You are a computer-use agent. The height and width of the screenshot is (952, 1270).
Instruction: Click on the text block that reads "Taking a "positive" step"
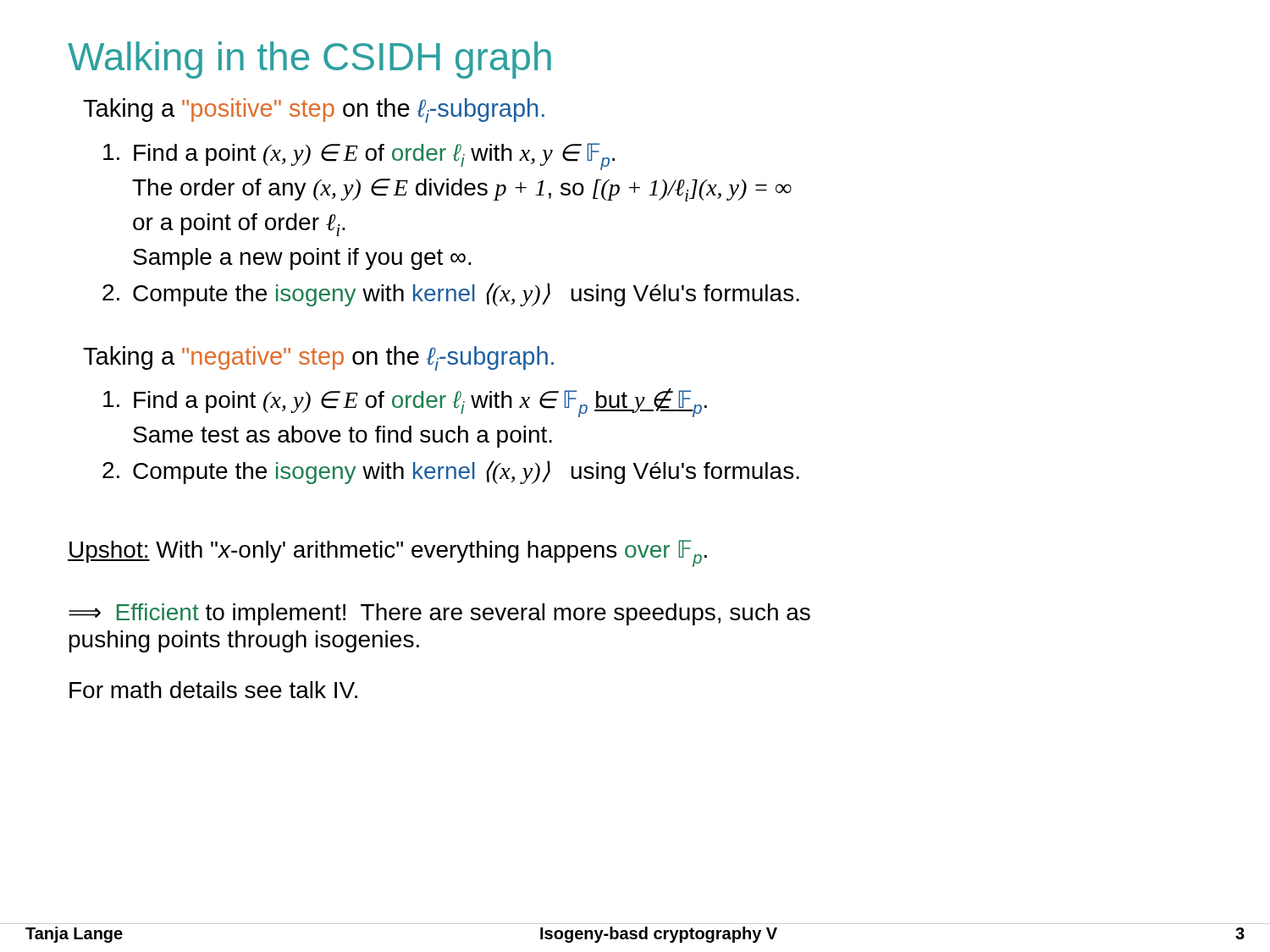tap(315, 110)
